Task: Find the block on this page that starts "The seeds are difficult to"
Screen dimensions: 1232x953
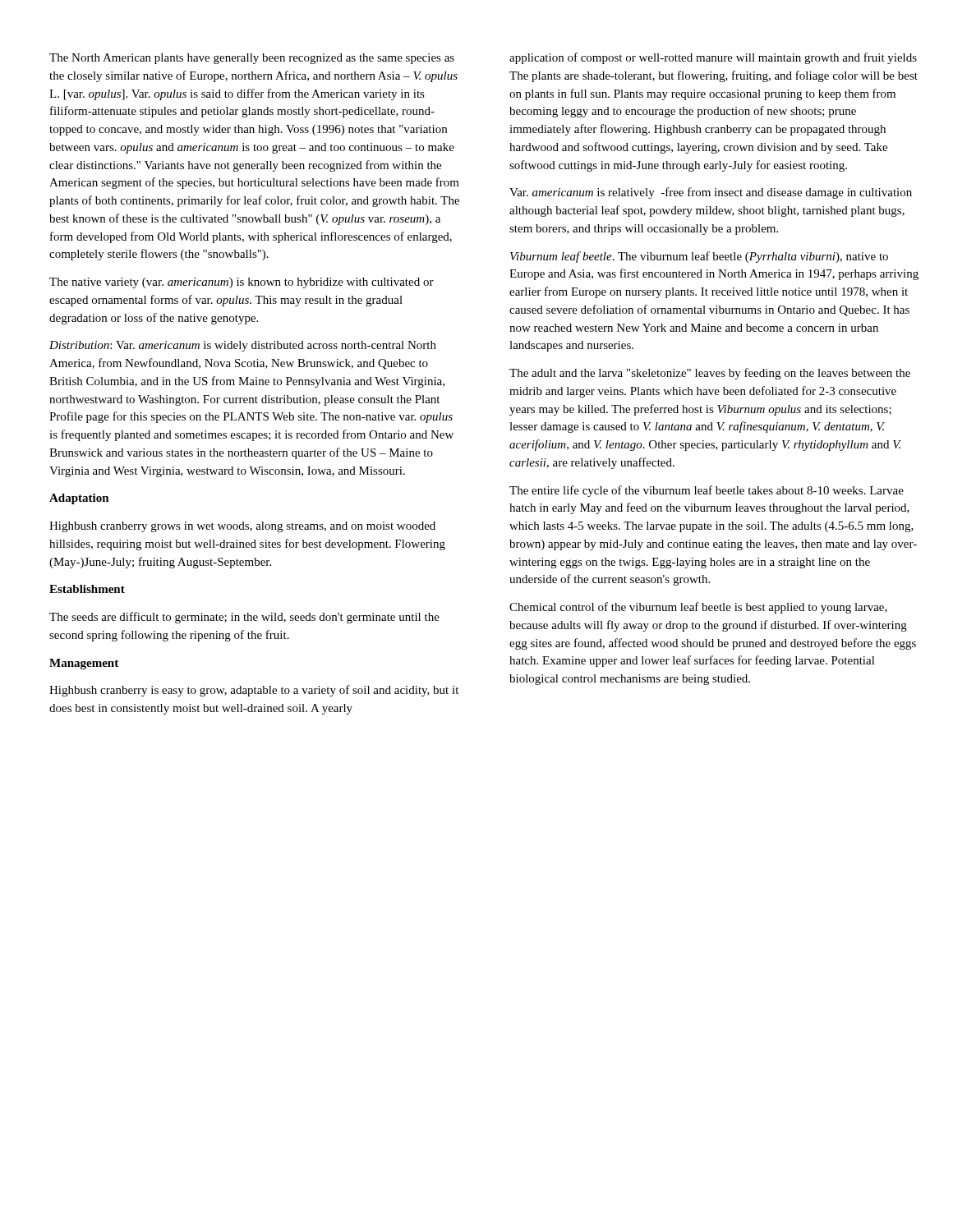Action: point(255,626)
